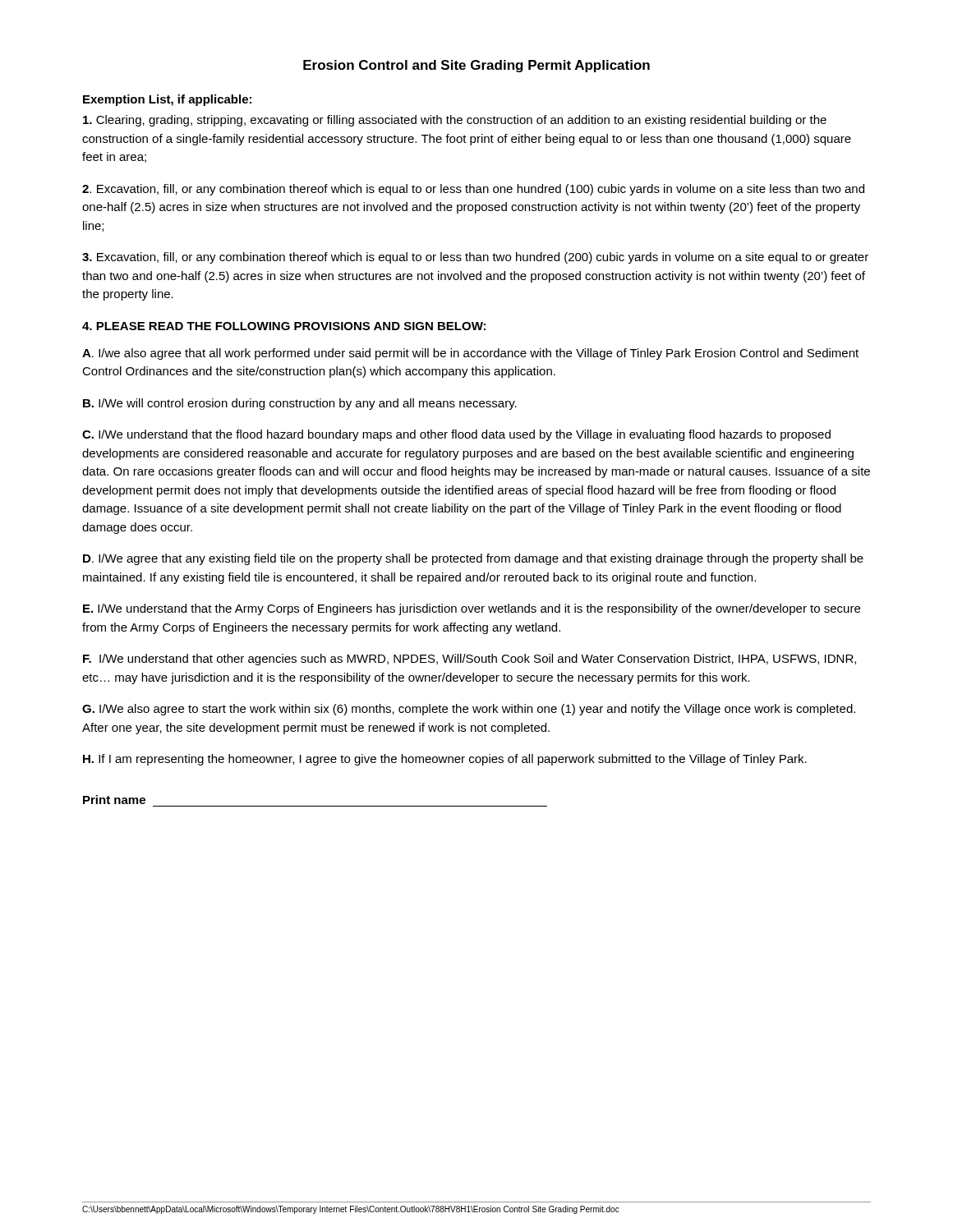Locate the list item containing "A. I/we also agree that all work"
The image size is (953, 1232).
[470, 362]
